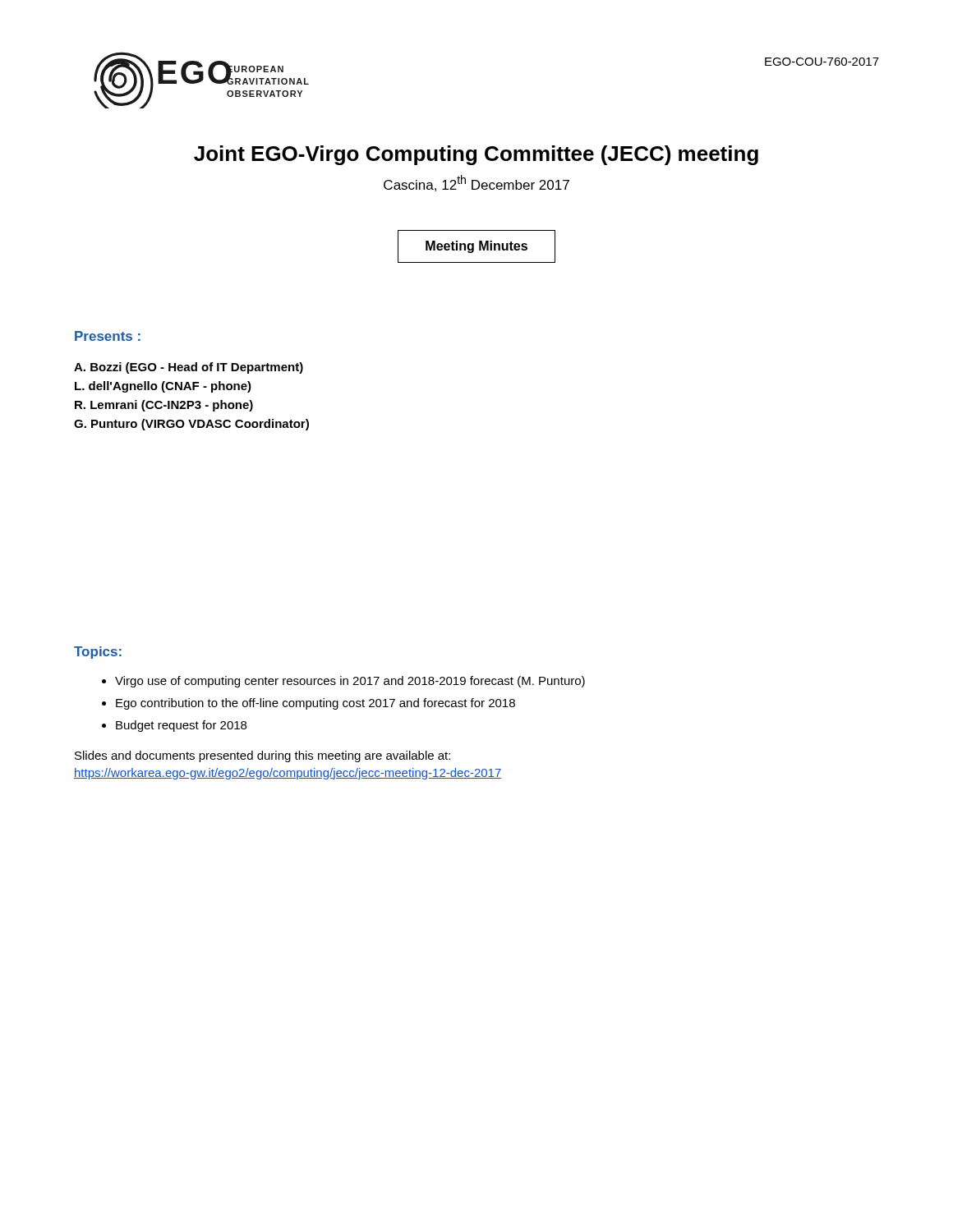Click on the section header that reads "Presents :"
The width and height of the screenshot is (953, 1232).
coord(108,336)
